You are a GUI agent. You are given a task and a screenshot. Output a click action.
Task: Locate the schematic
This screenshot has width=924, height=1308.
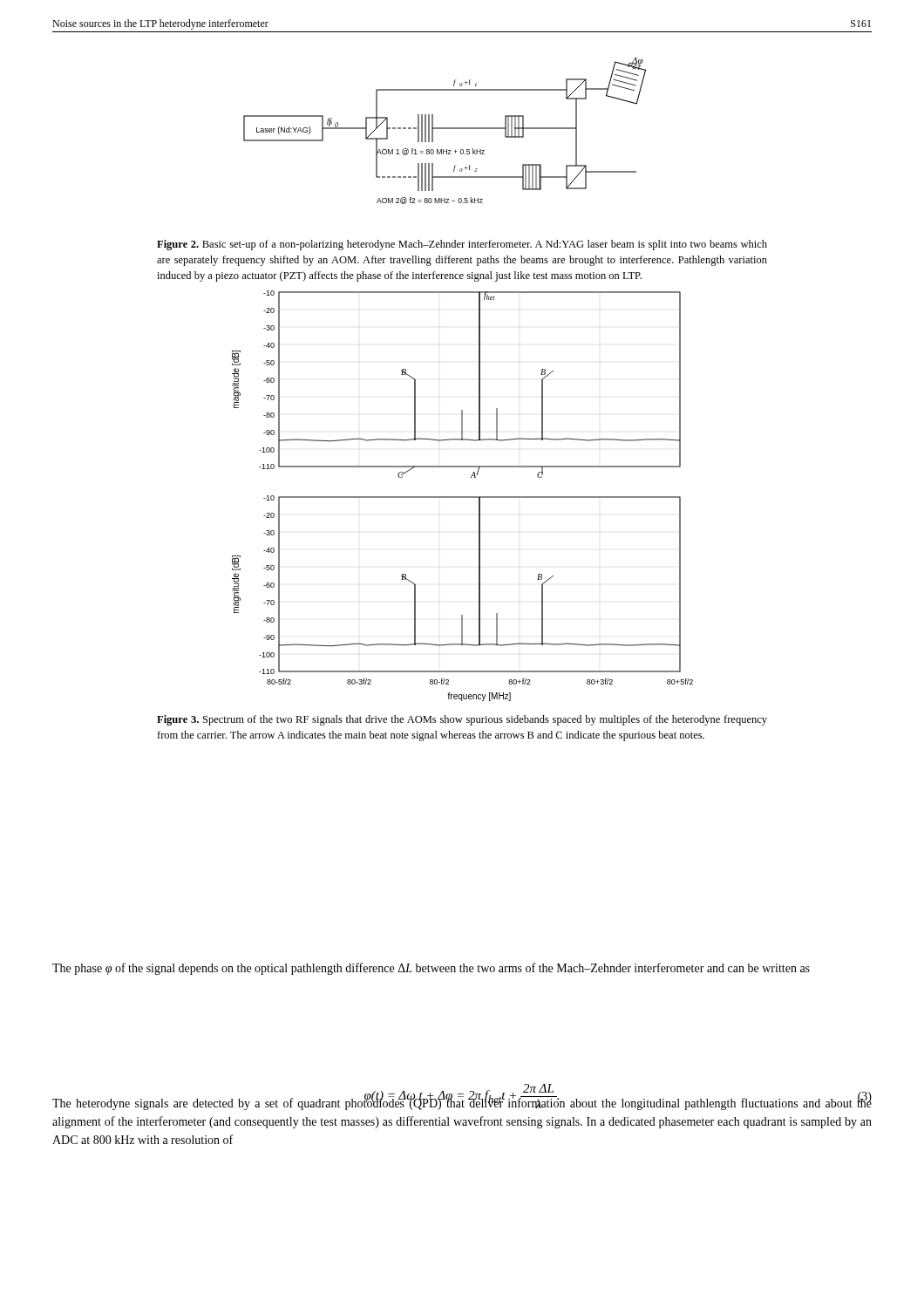(x=462, y=140)
